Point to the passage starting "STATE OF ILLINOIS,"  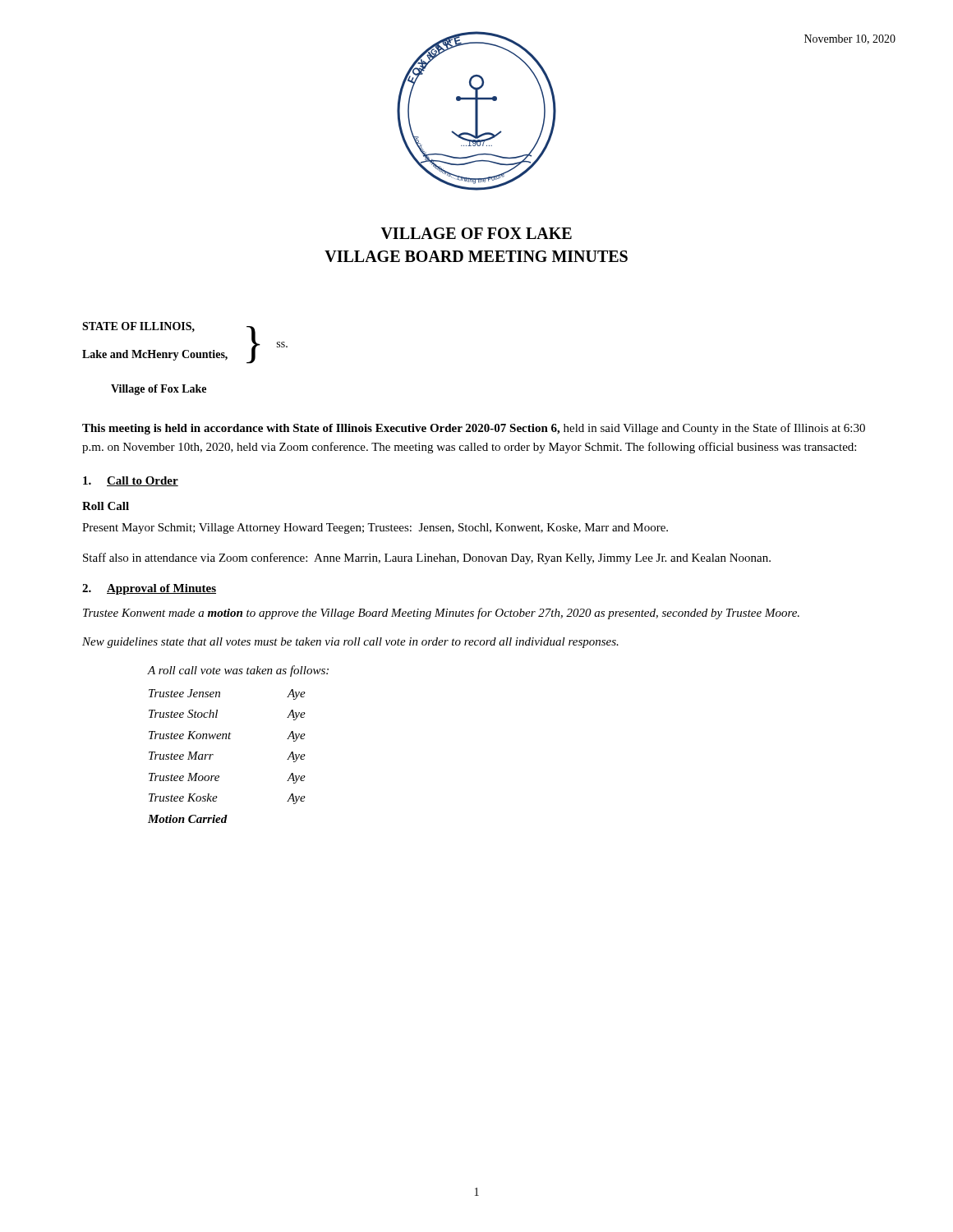(x=138, y=326)
